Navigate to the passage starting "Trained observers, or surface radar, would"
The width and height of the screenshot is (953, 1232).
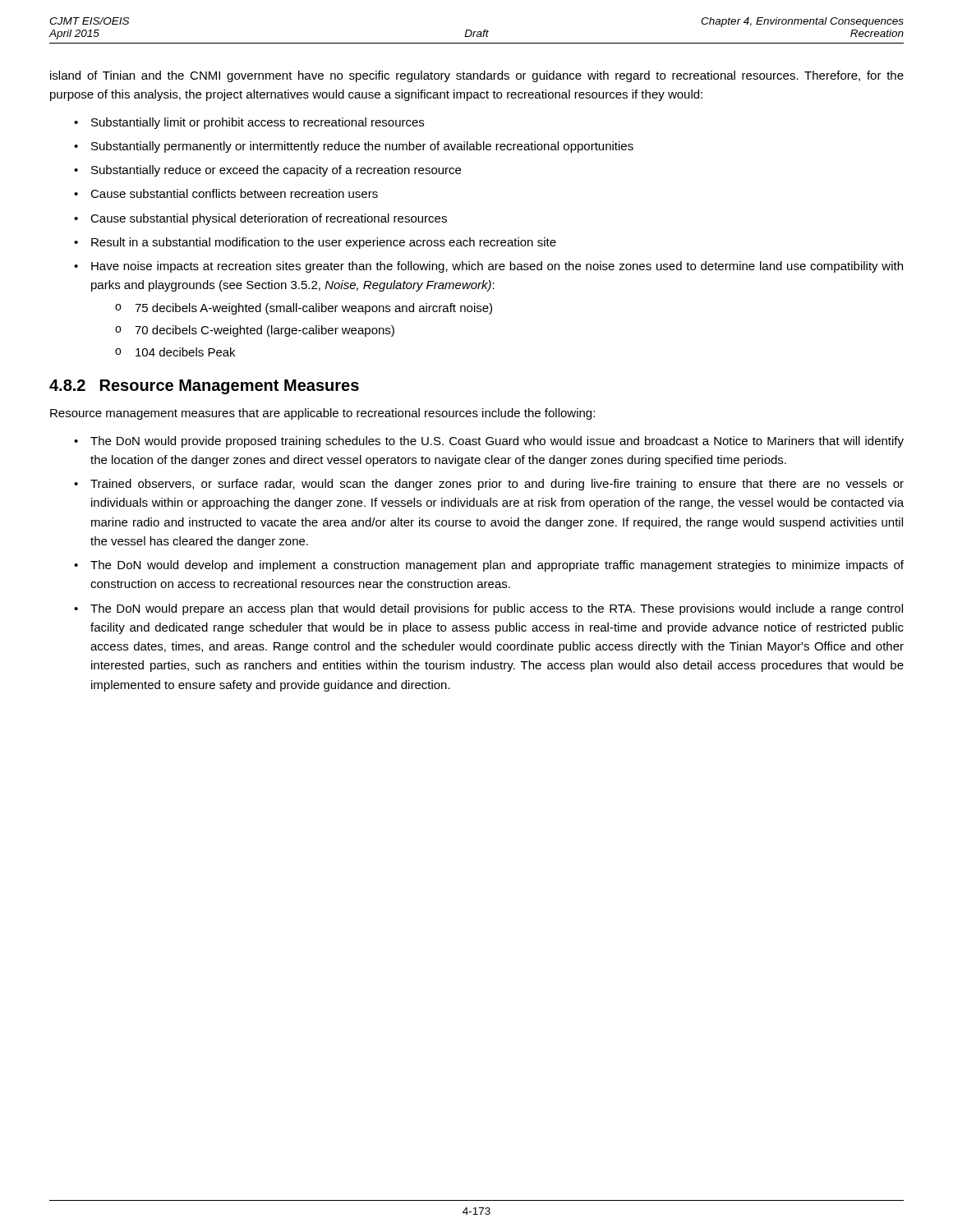(x=497, y=512)
